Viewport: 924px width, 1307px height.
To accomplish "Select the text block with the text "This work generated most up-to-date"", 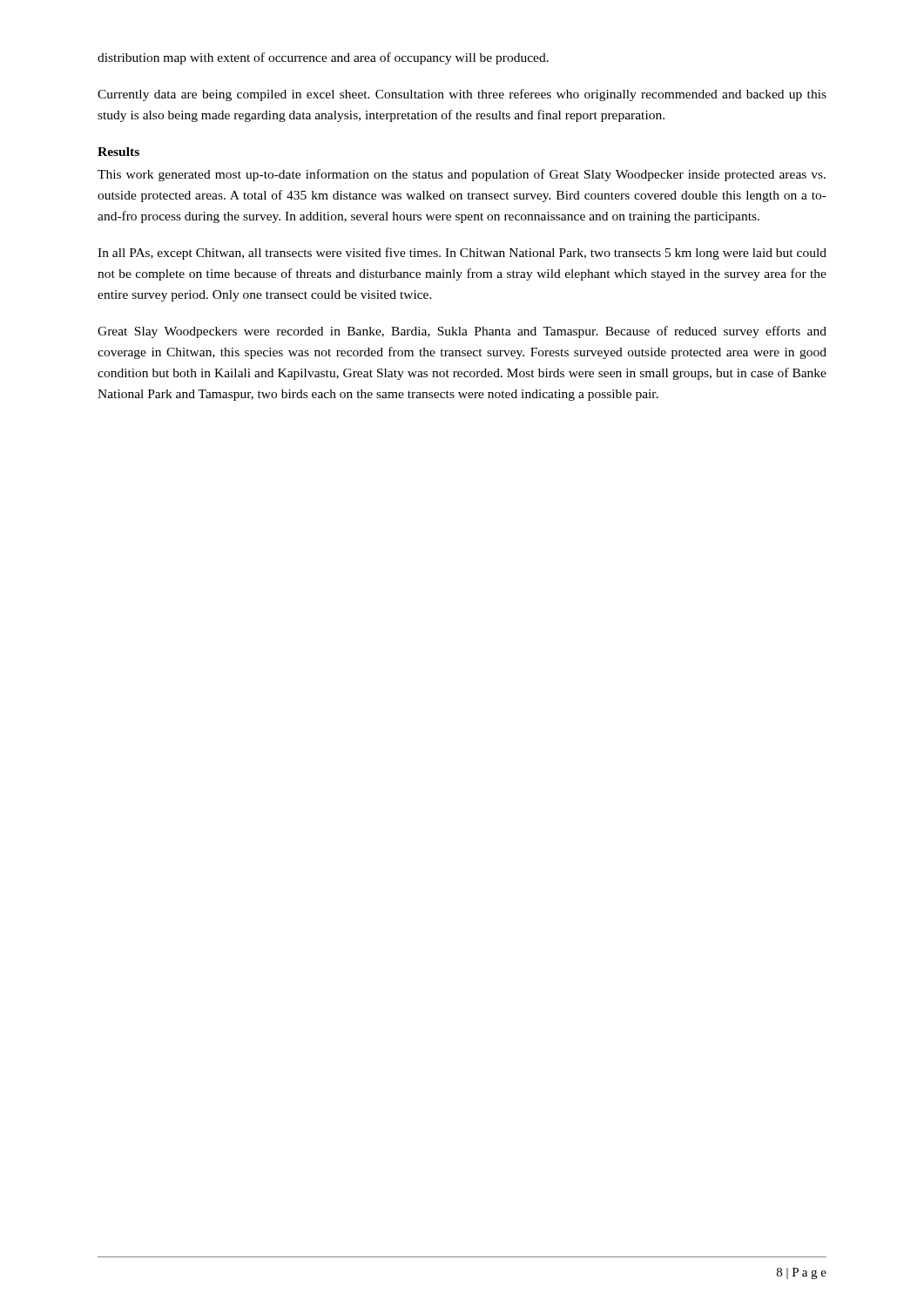I will pyautogui.click(x=462, y=195).
